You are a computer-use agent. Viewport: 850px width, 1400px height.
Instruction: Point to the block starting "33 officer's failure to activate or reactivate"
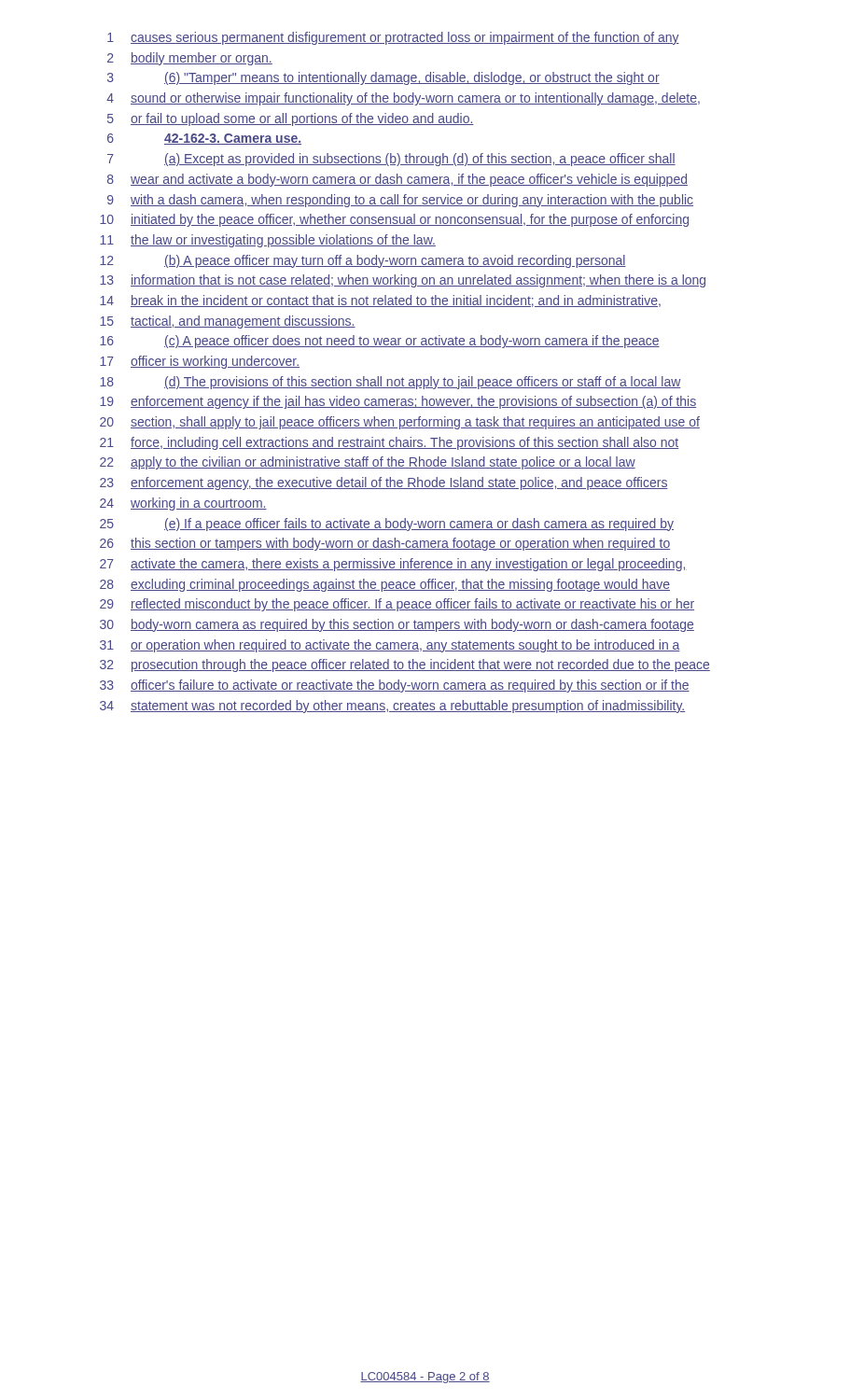[x=439, y=686]
